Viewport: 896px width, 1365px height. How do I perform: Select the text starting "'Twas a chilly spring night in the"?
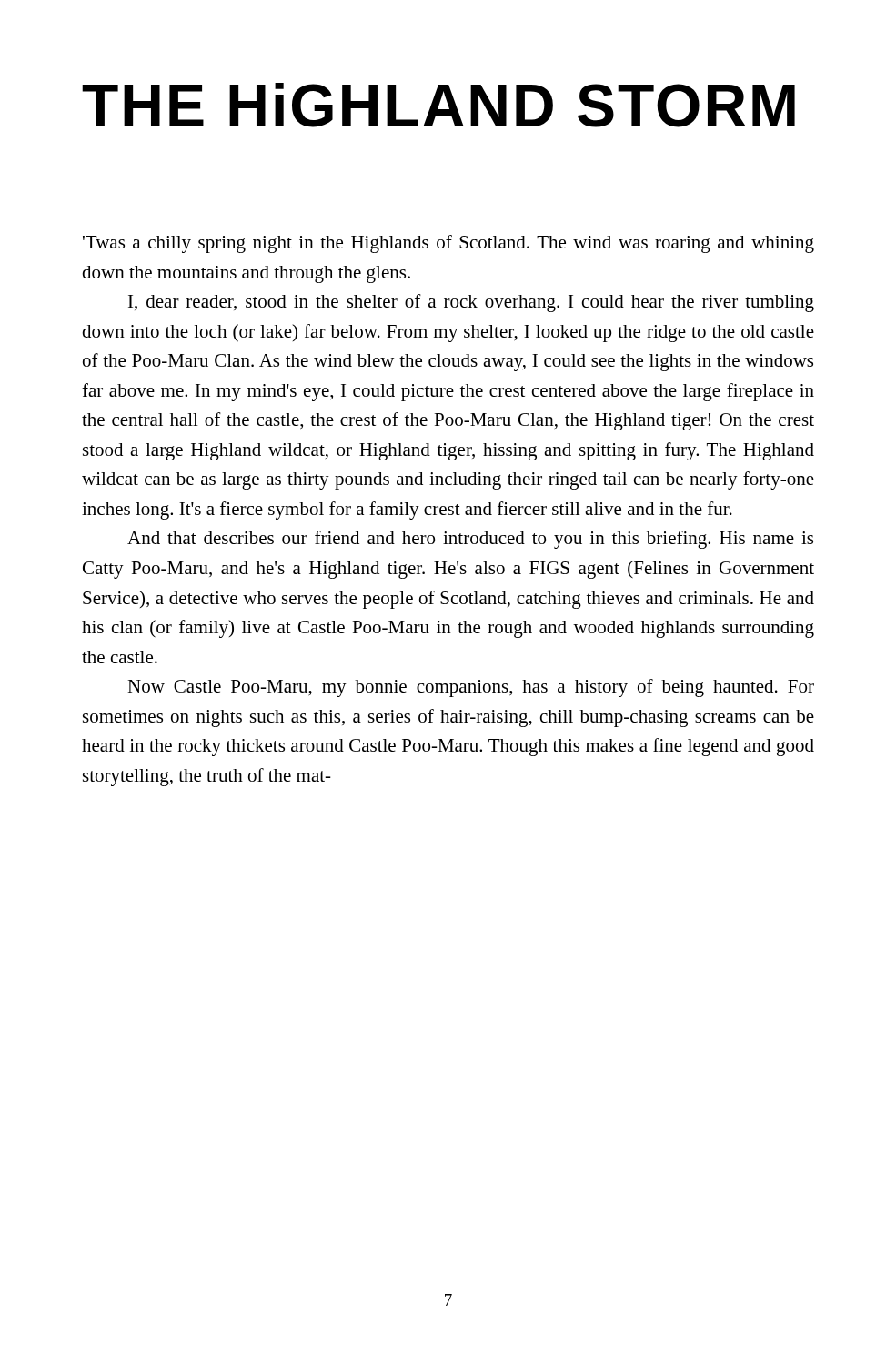[448, 509]
